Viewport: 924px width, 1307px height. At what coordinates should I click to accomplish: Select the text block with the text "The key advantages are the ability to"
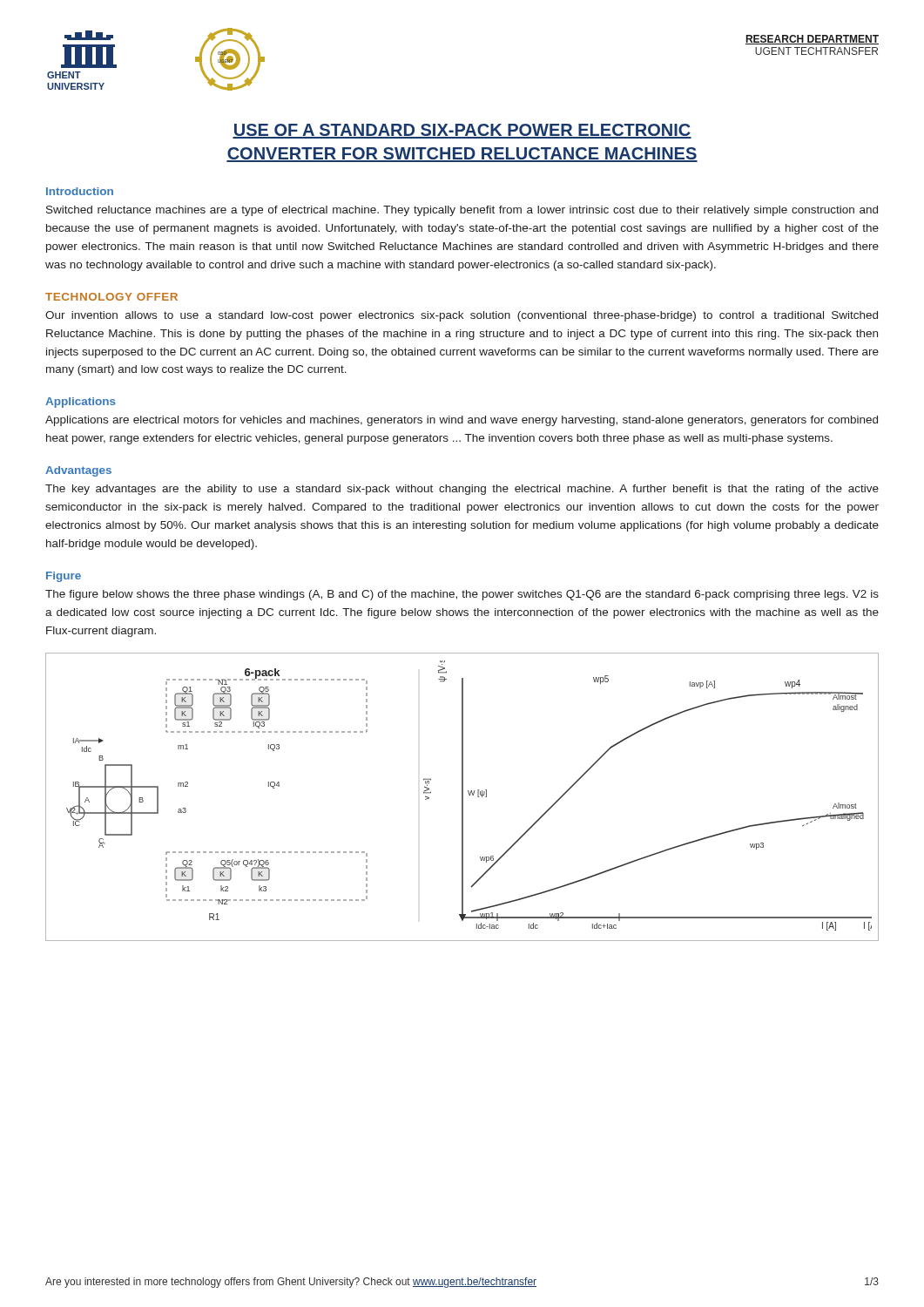[462, 516]
